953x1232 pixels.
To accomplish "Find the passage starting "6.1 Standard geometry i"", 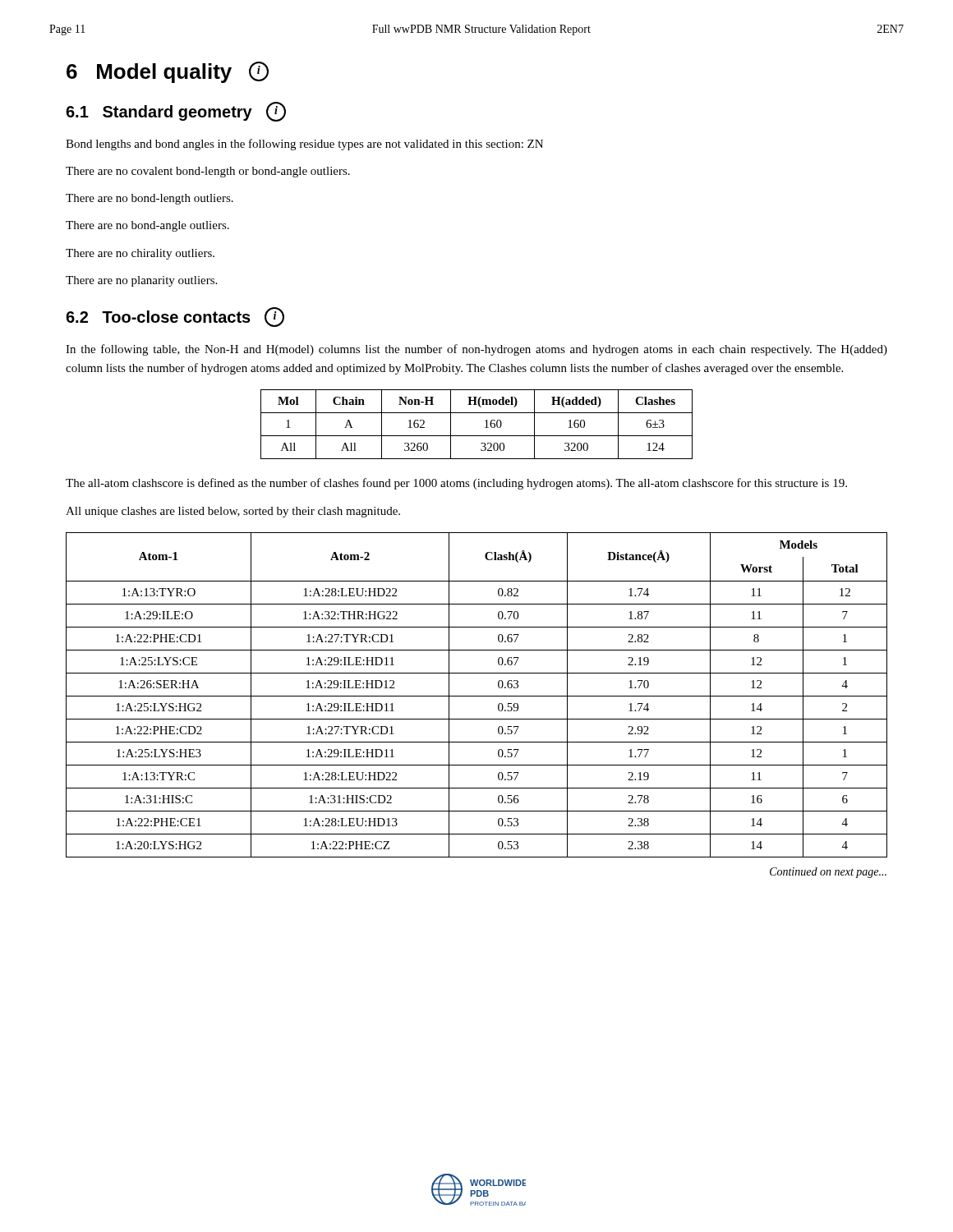I will pyautogui.click(x=176, y=112).
